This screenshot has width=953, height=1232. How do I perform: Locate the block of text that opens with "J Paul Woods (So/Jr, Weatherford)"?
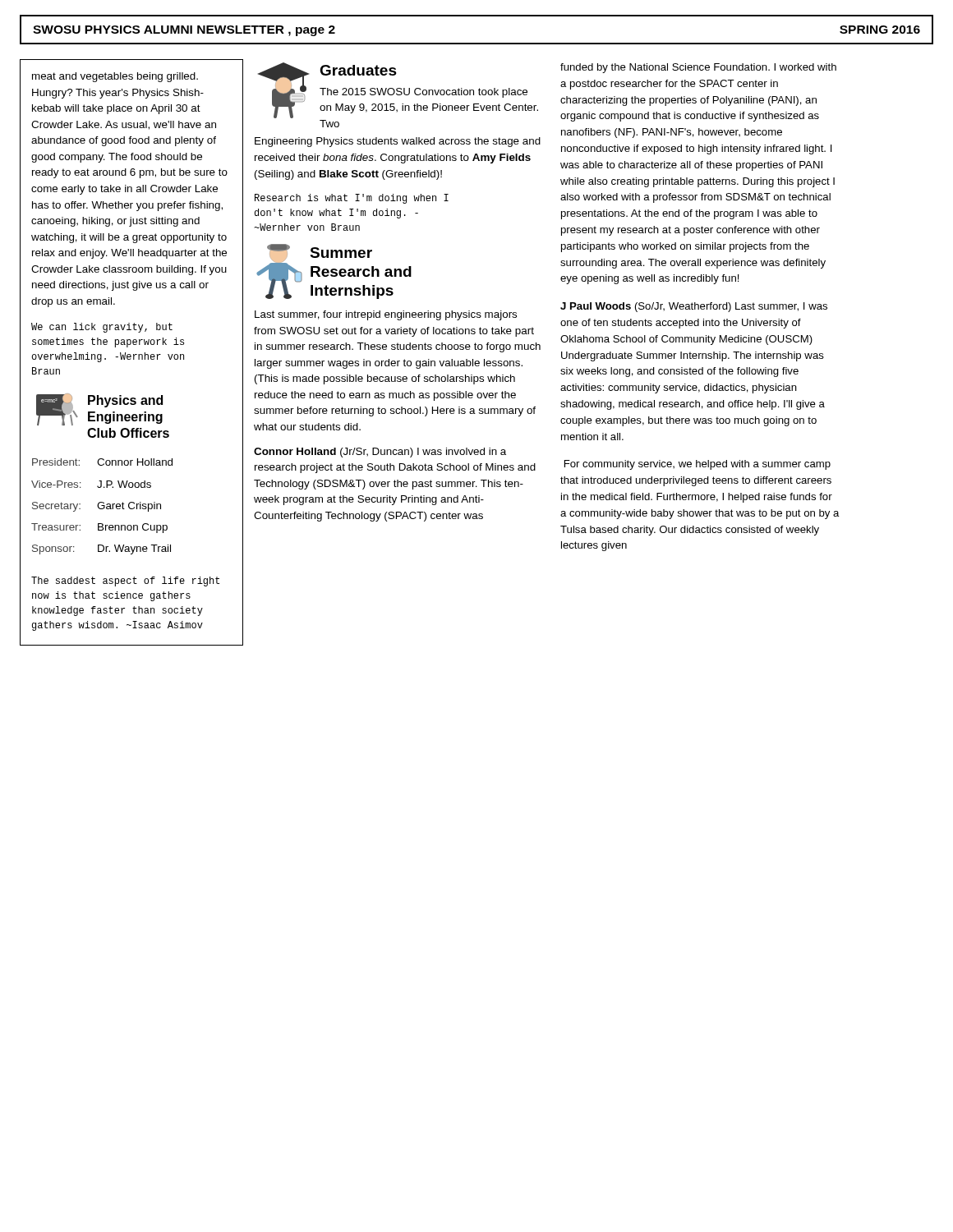tap(694, 371)
